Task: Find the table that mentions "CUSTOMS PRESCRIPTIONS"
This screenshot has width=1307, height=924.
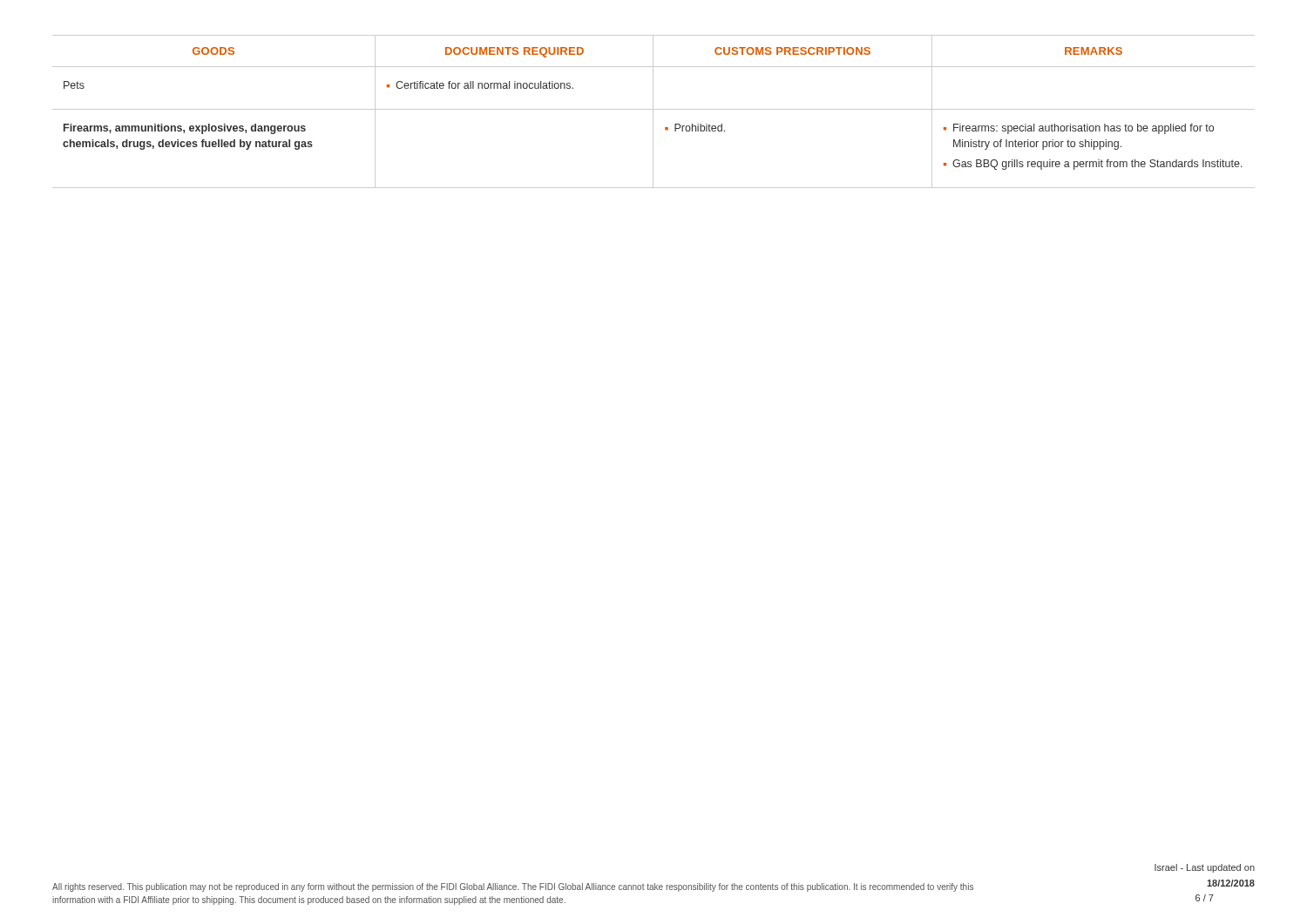Action: pos(654,111)
